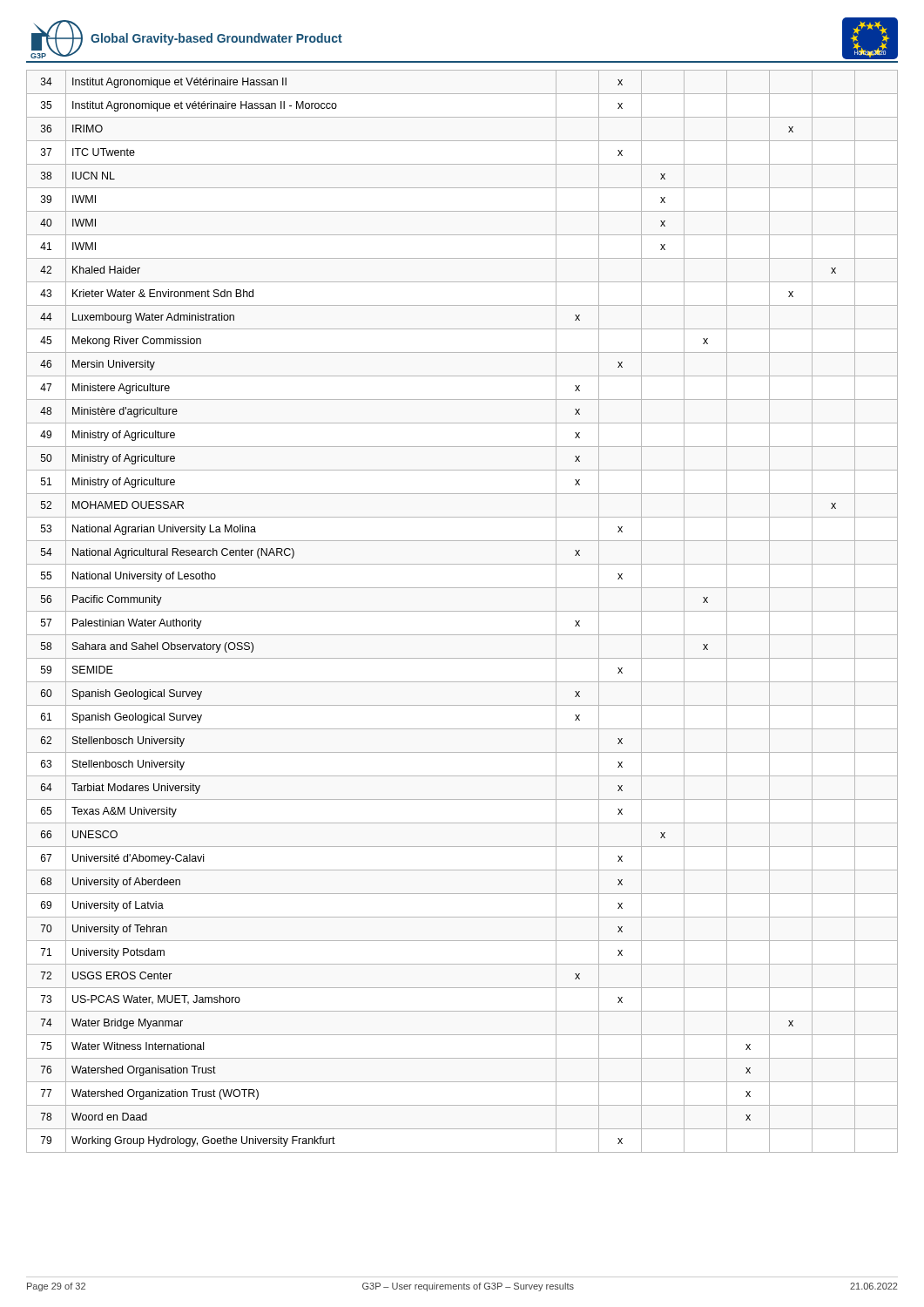Click on the table containing "Mersin University"
924x1307 pixels.
[462, 611]
